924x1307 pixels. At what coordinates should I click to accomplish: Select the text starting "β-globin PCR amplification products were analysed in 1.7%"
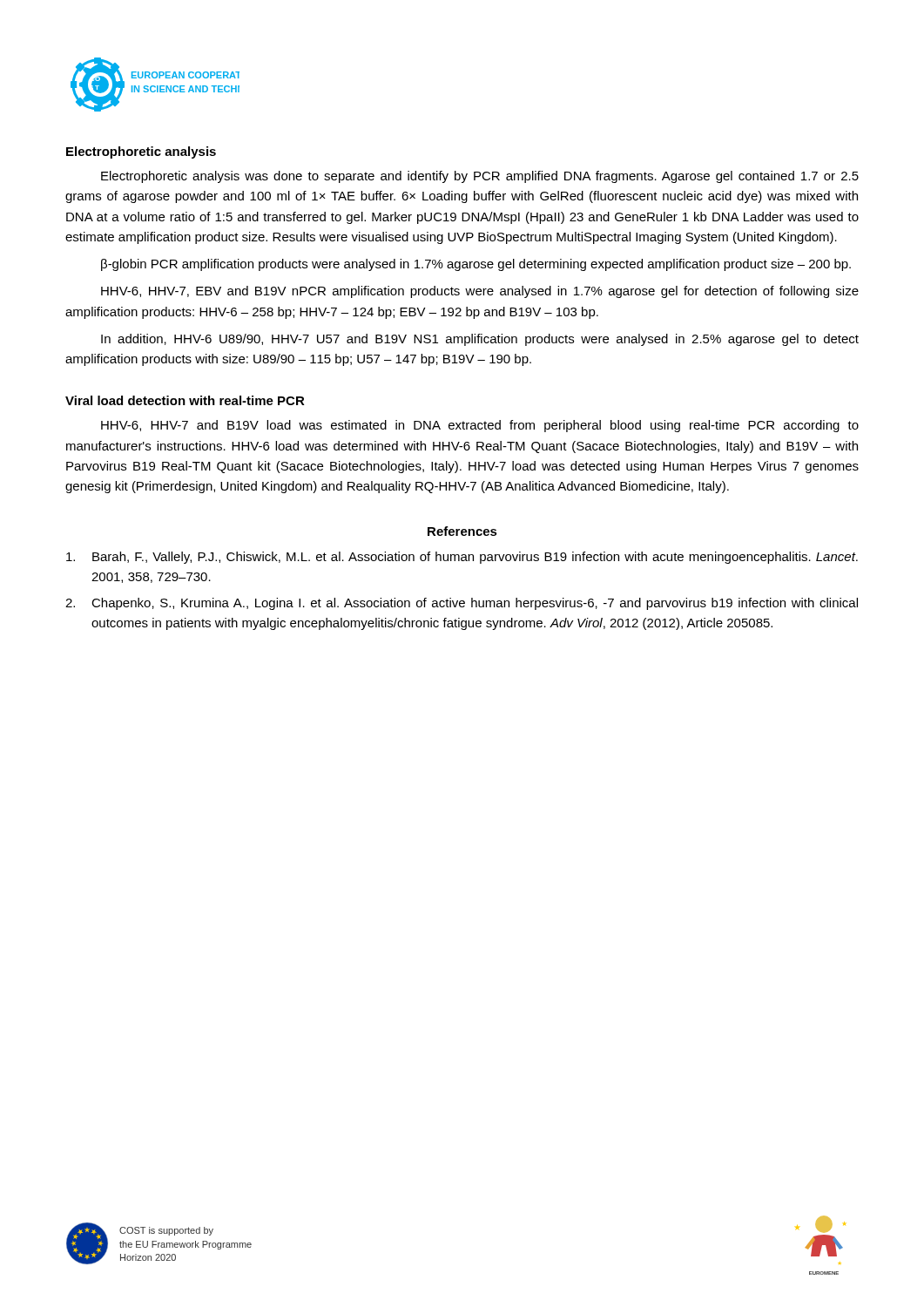476,264
